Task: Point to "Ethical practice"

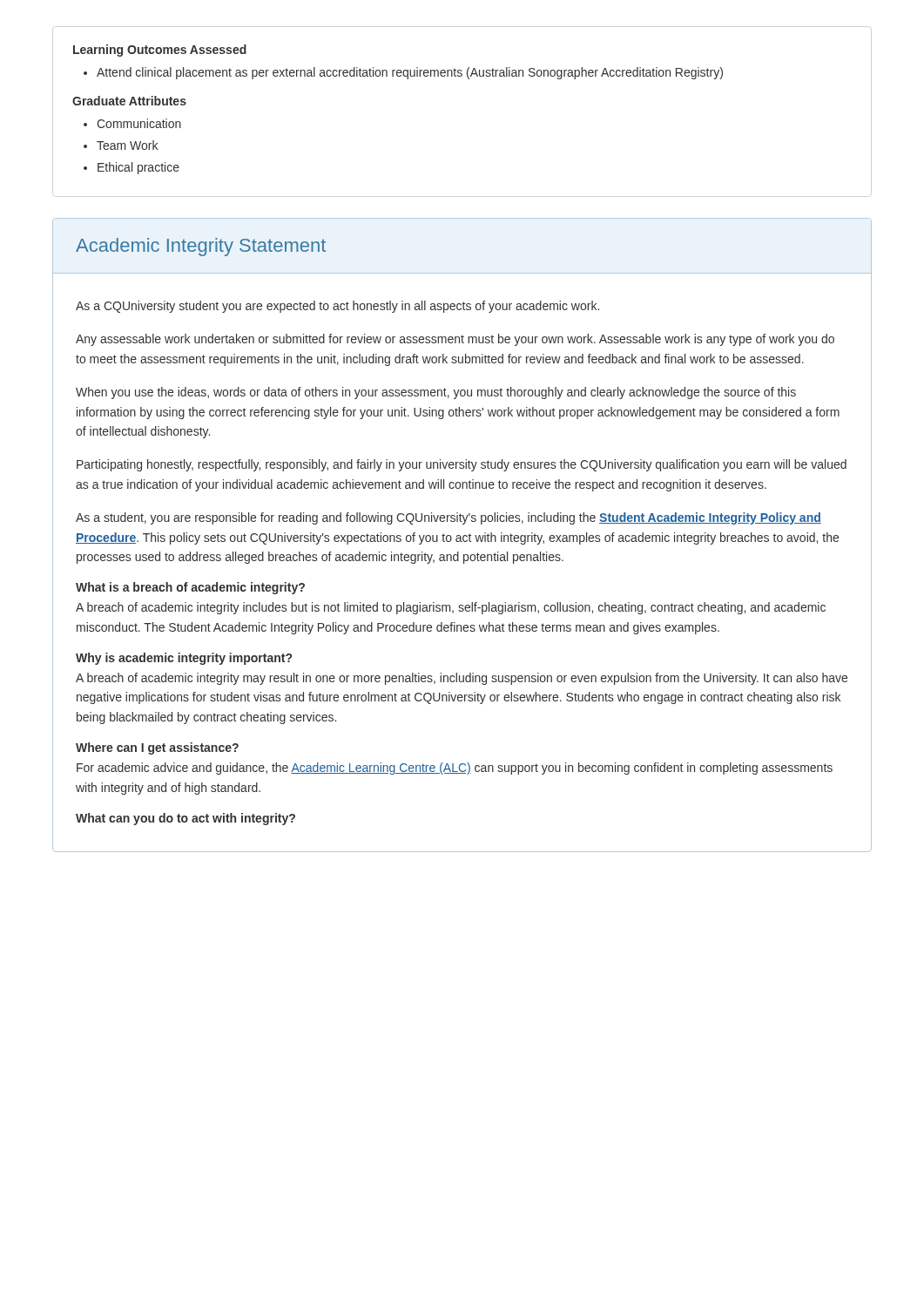Action: pos(138,167)
